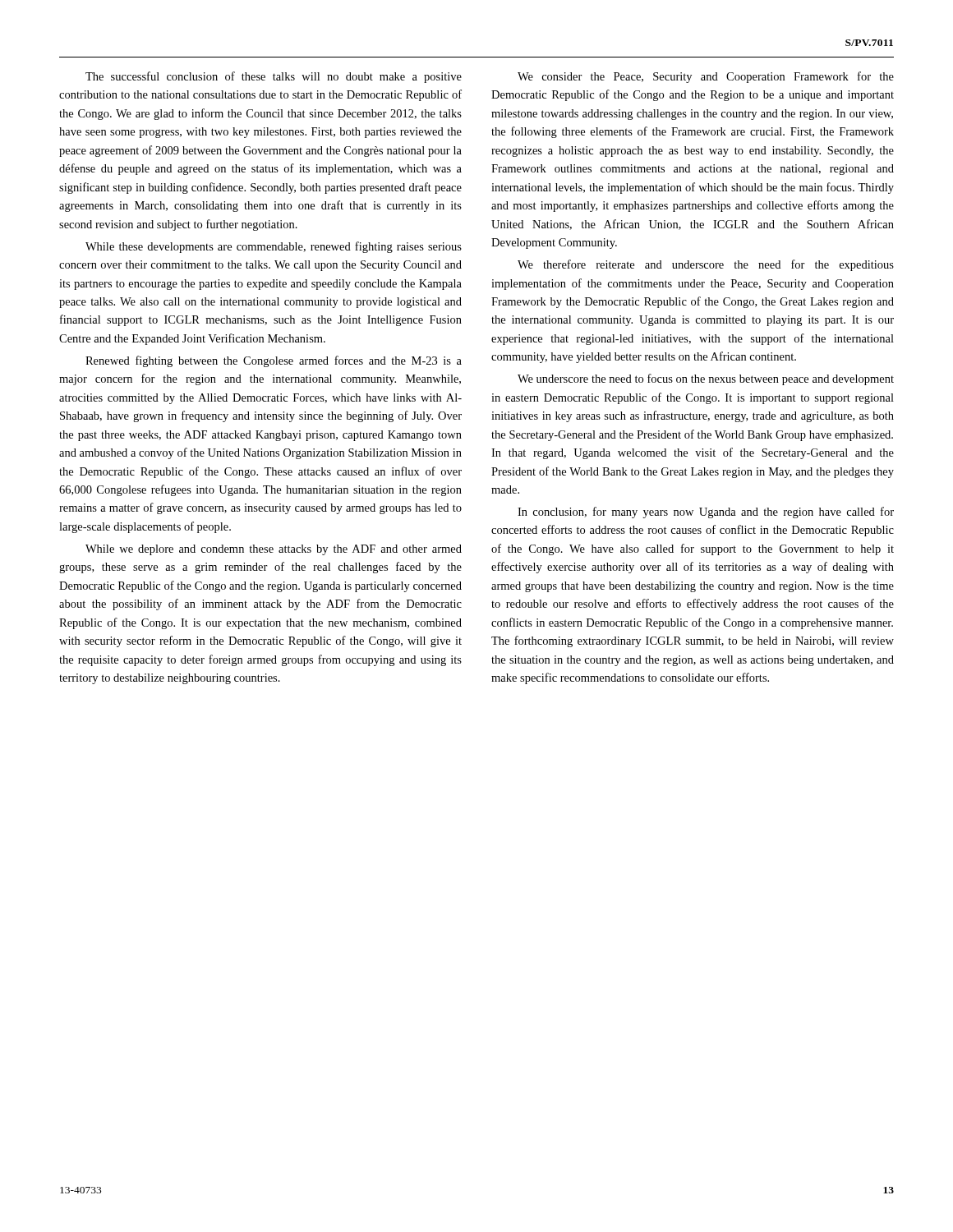This screenshot has width=953, height=1232.
Task: Locate the block of text that opens with "We consider the"
Action: 693,160
